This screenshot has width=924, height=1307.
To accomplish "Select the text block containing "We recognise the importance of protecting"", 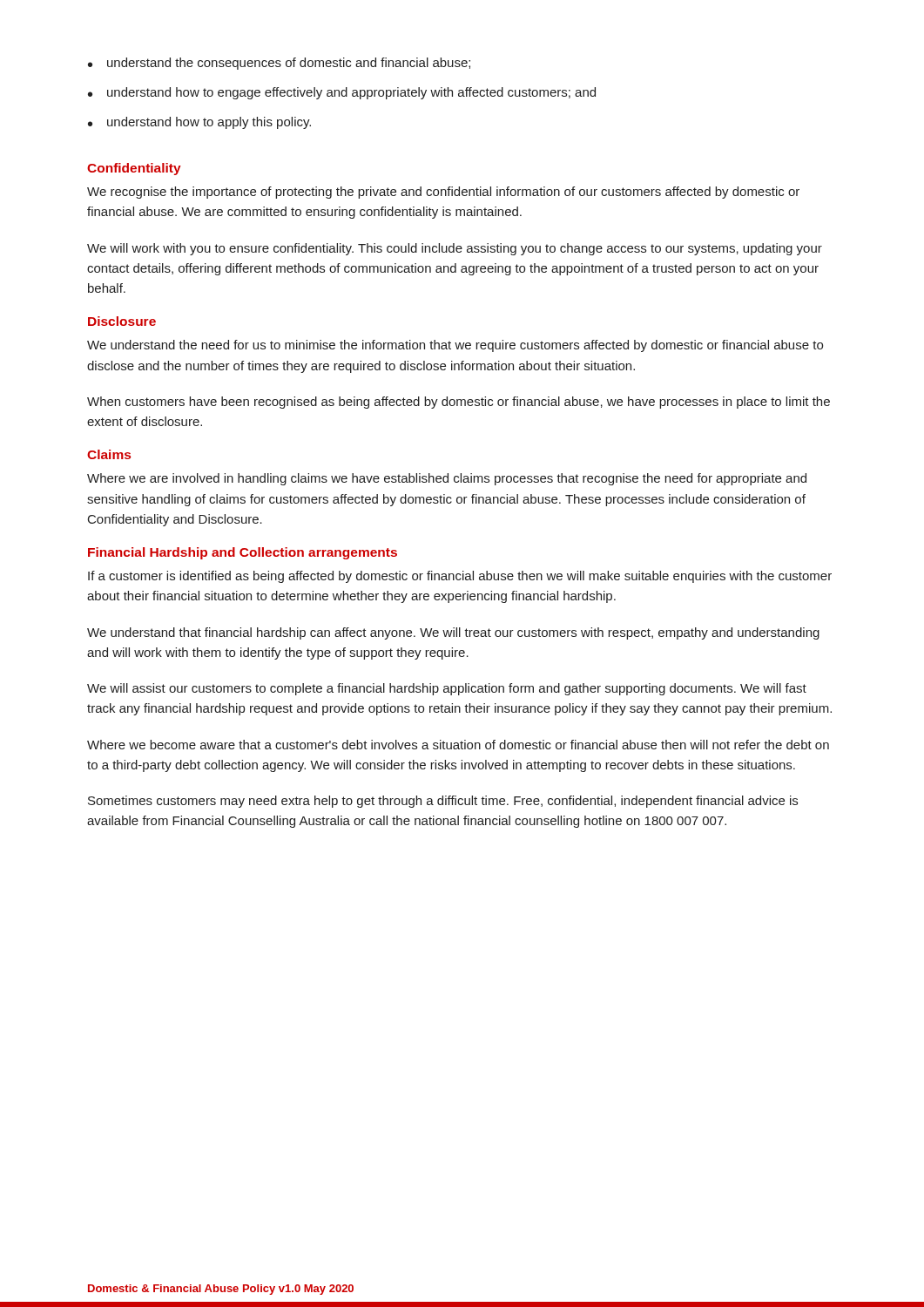I will point(443,201).
